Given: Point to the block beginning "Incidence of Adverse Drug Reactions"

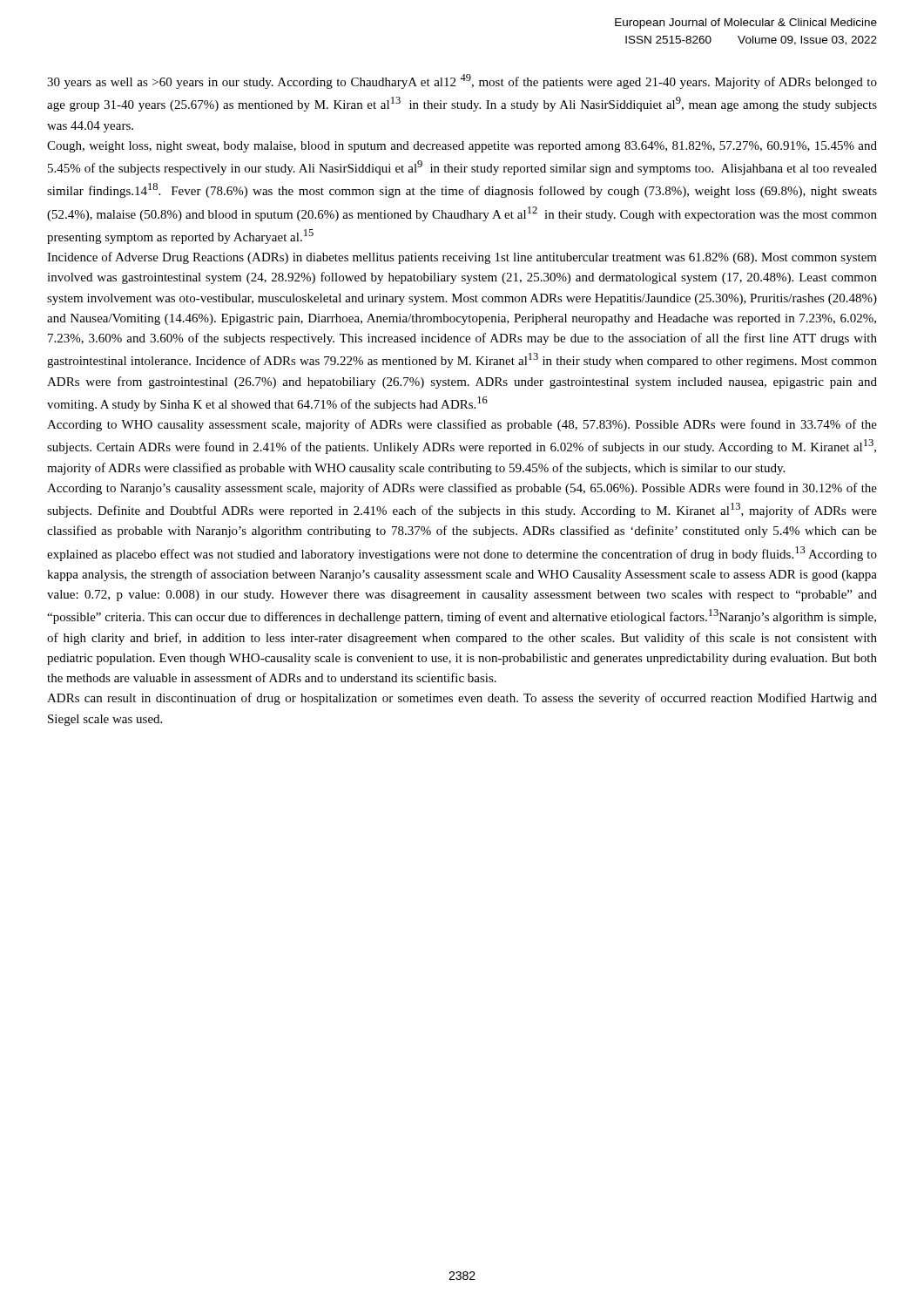Looking at the screenshot, I should point(462,331).
